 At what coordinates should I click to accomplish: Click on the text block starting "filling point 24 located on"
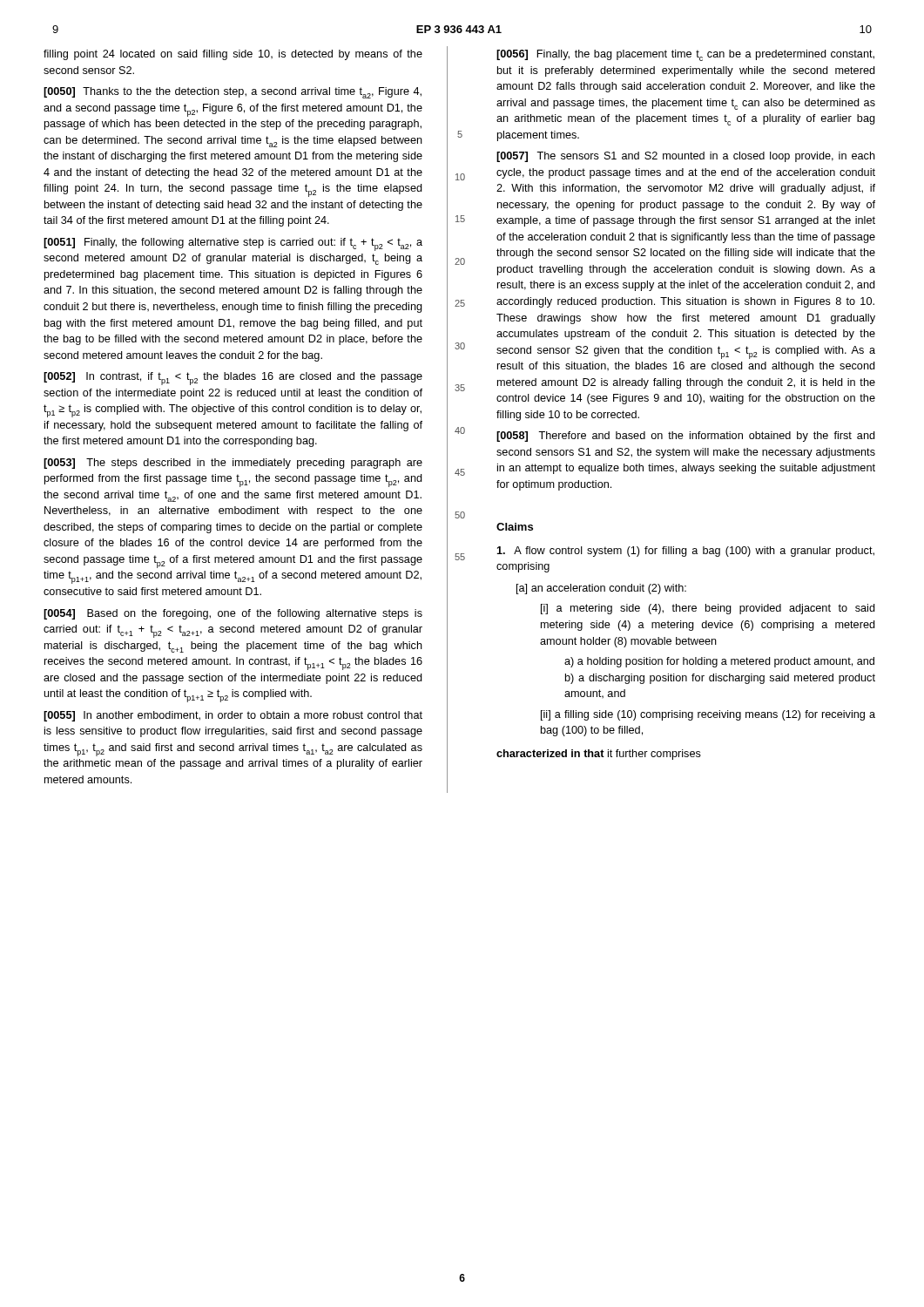coord(233,417)
